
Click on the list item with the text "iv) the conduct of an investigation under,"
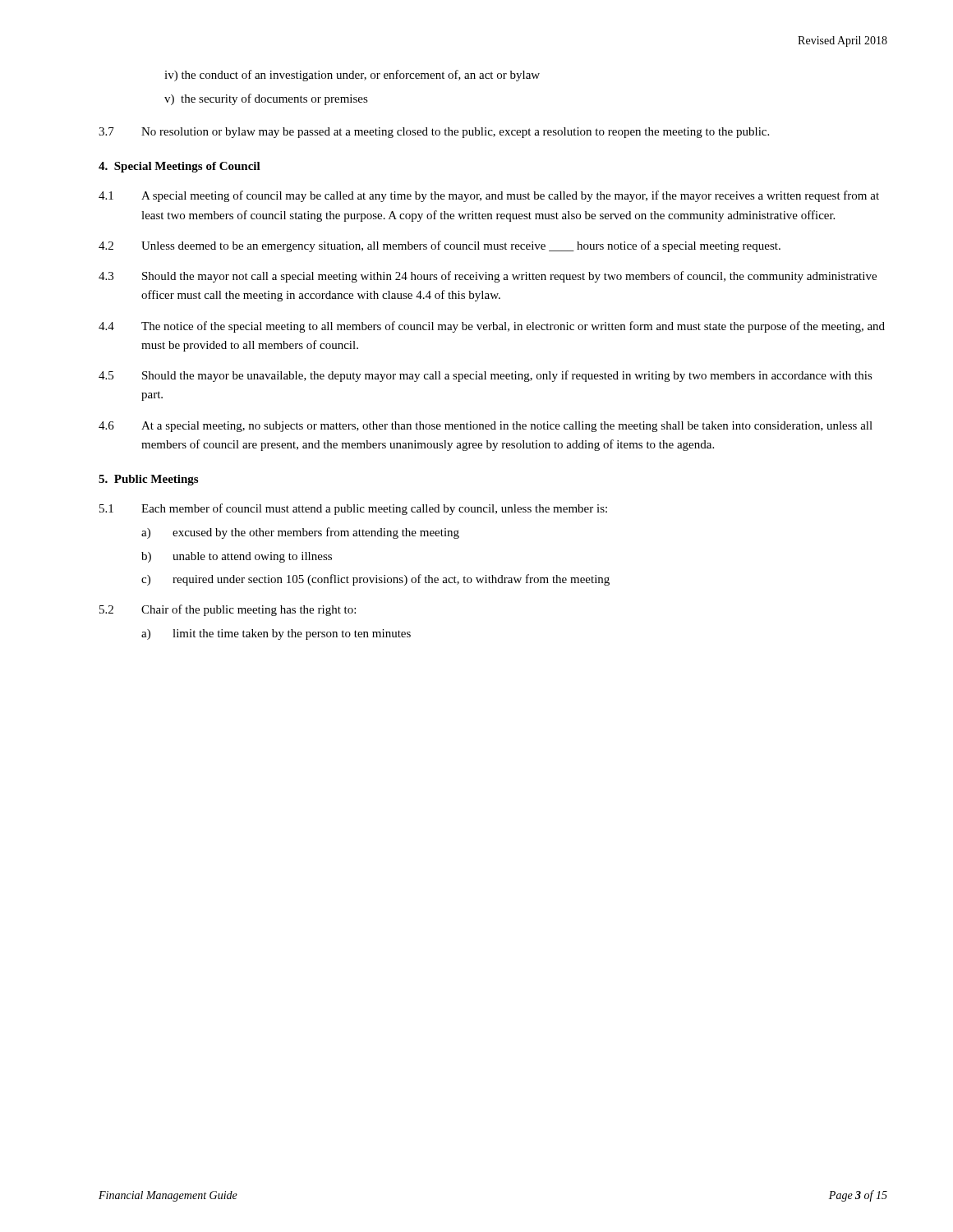click(352, 75)
